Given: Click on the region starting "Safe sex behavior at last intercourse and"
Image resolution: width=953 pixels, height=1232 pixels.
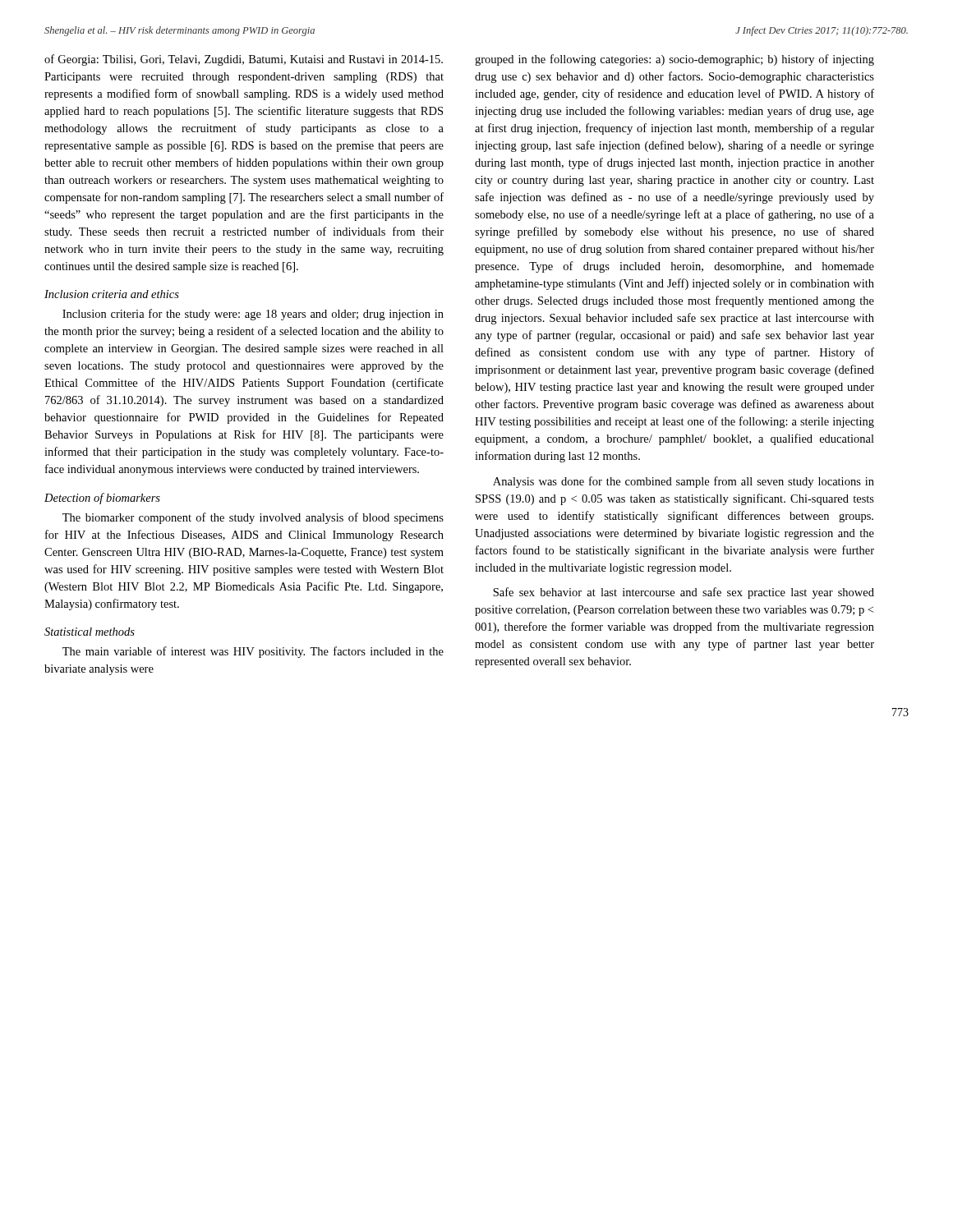Looking at the screenshot, I should point(674,627).
